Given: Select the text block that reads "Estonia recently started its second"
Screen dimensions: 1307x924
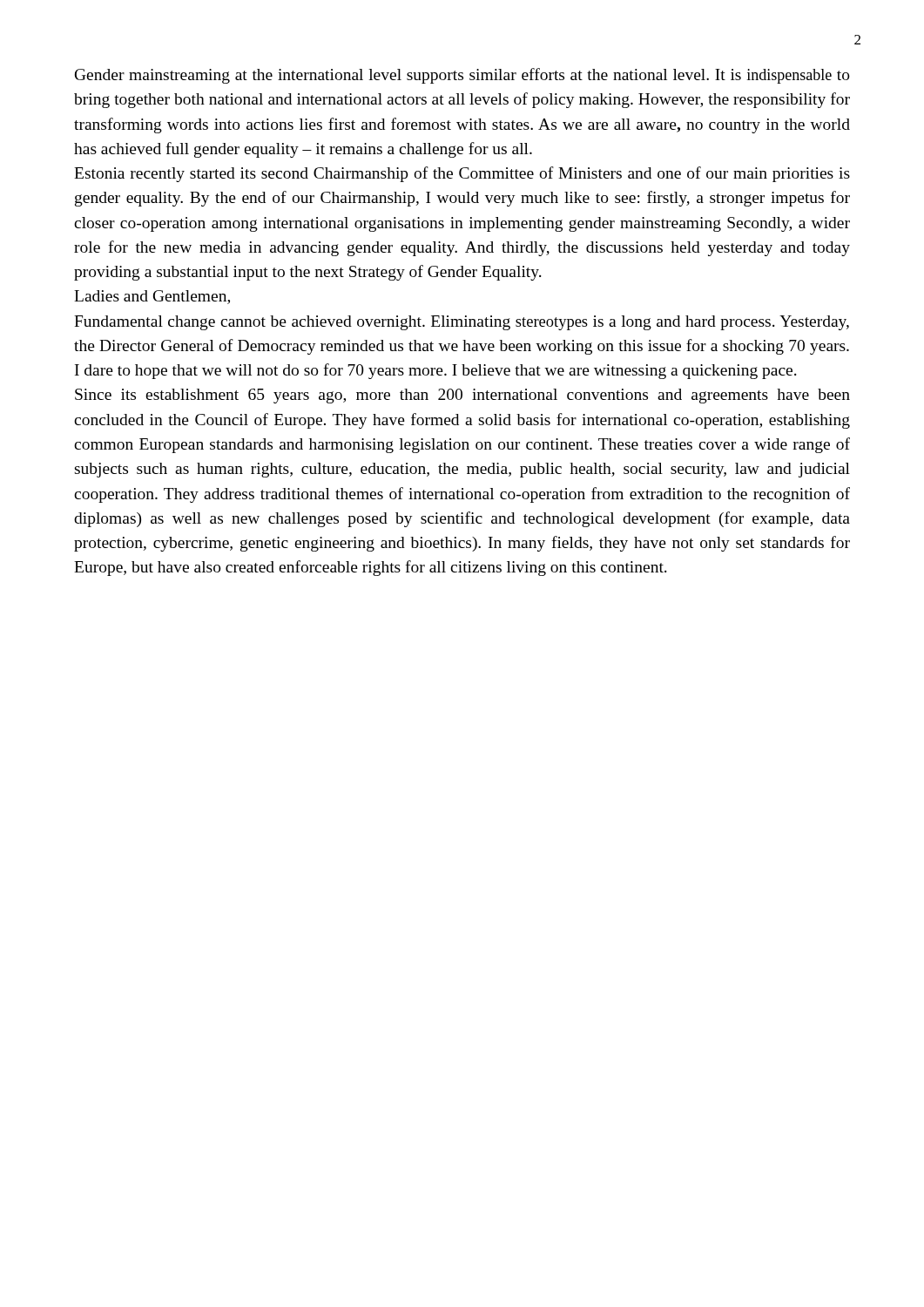Looking at the screenshot, I should (x=462, y=222).
